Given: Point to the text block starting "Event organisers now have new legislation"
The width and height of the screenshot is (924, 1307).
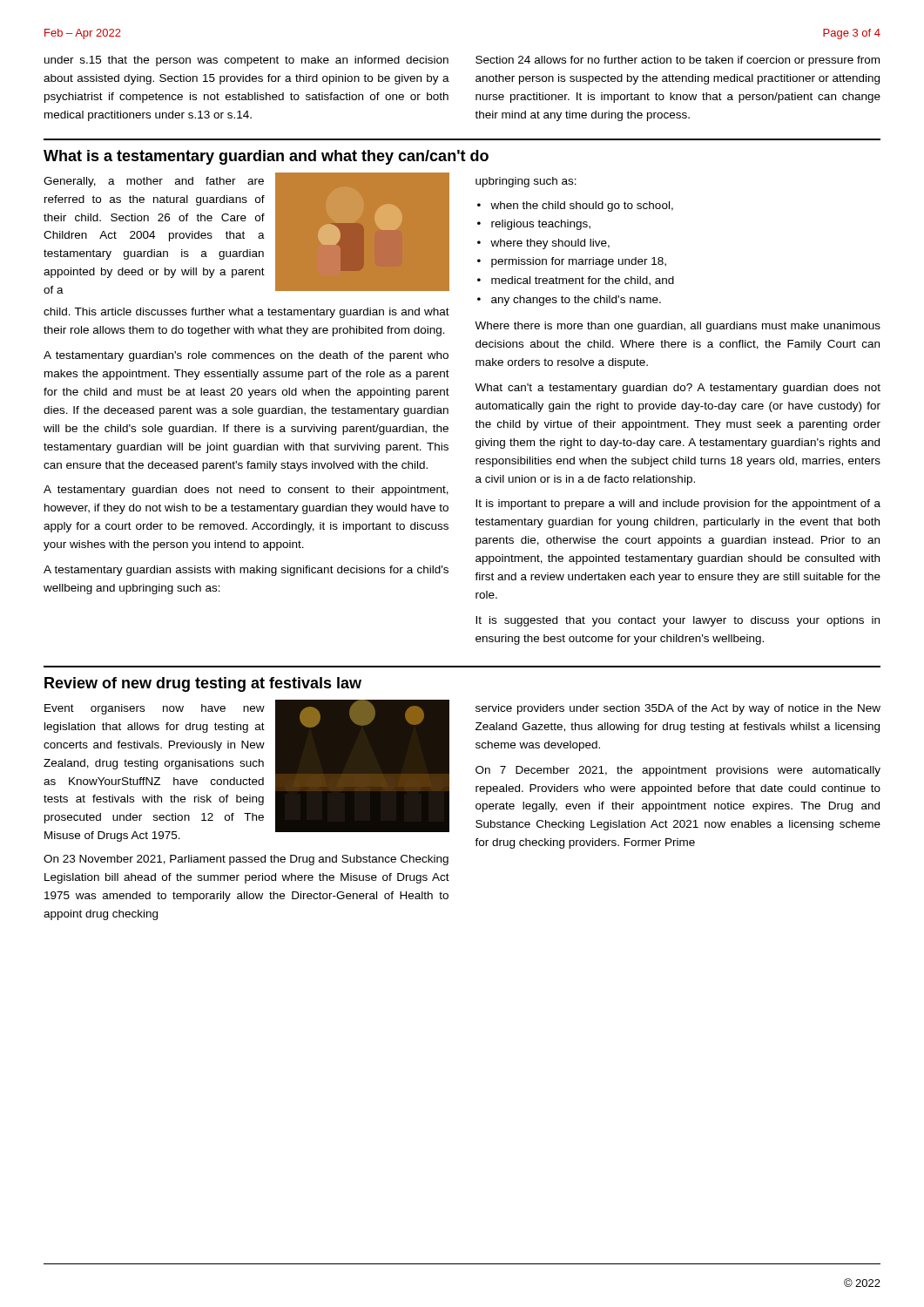Looking at the screenshot, I should point(154,772).
